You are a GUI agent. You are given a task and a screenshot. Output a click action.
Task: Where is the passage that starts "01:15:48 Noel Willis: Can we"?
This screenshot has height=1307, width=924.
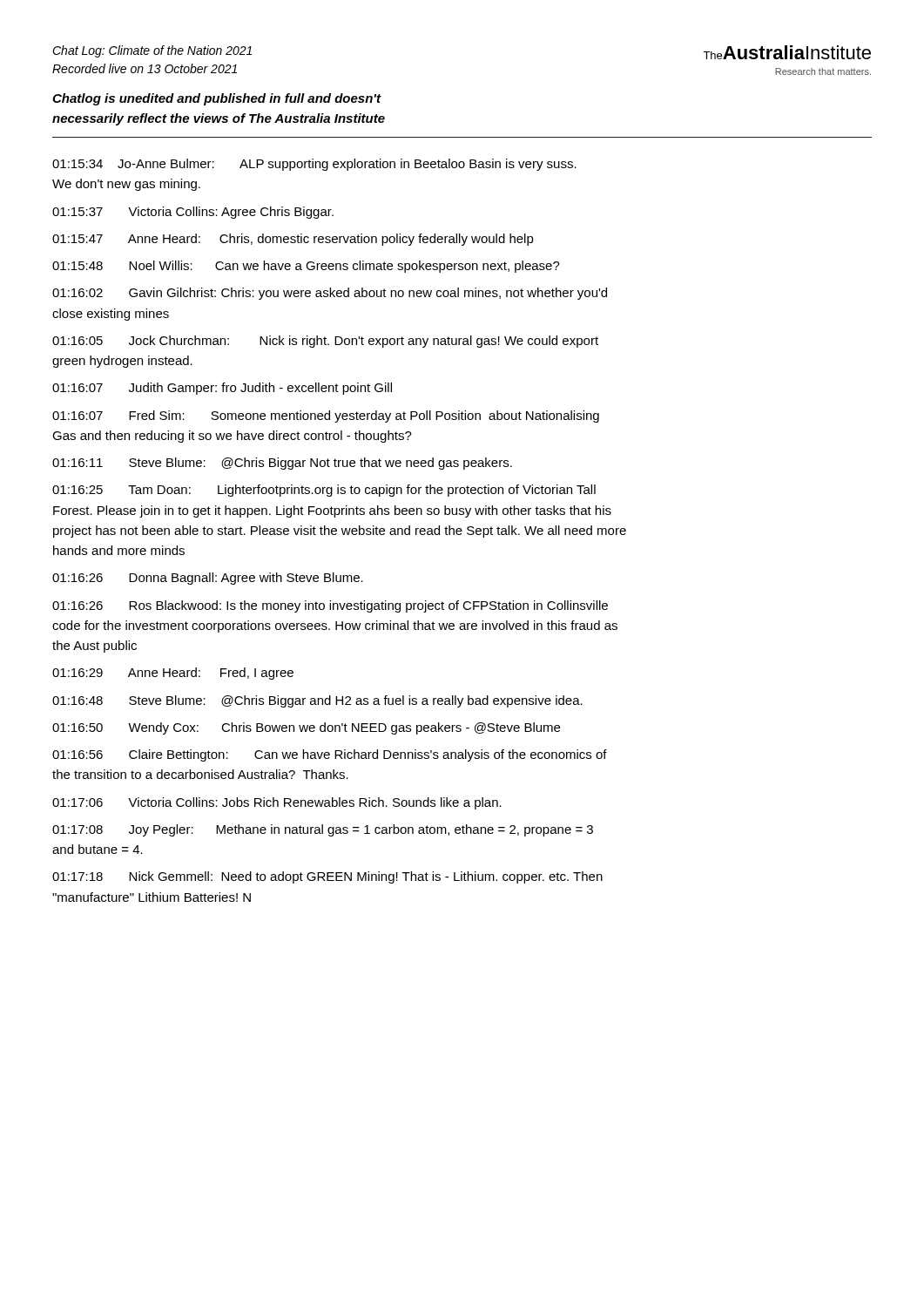[306, 265]
